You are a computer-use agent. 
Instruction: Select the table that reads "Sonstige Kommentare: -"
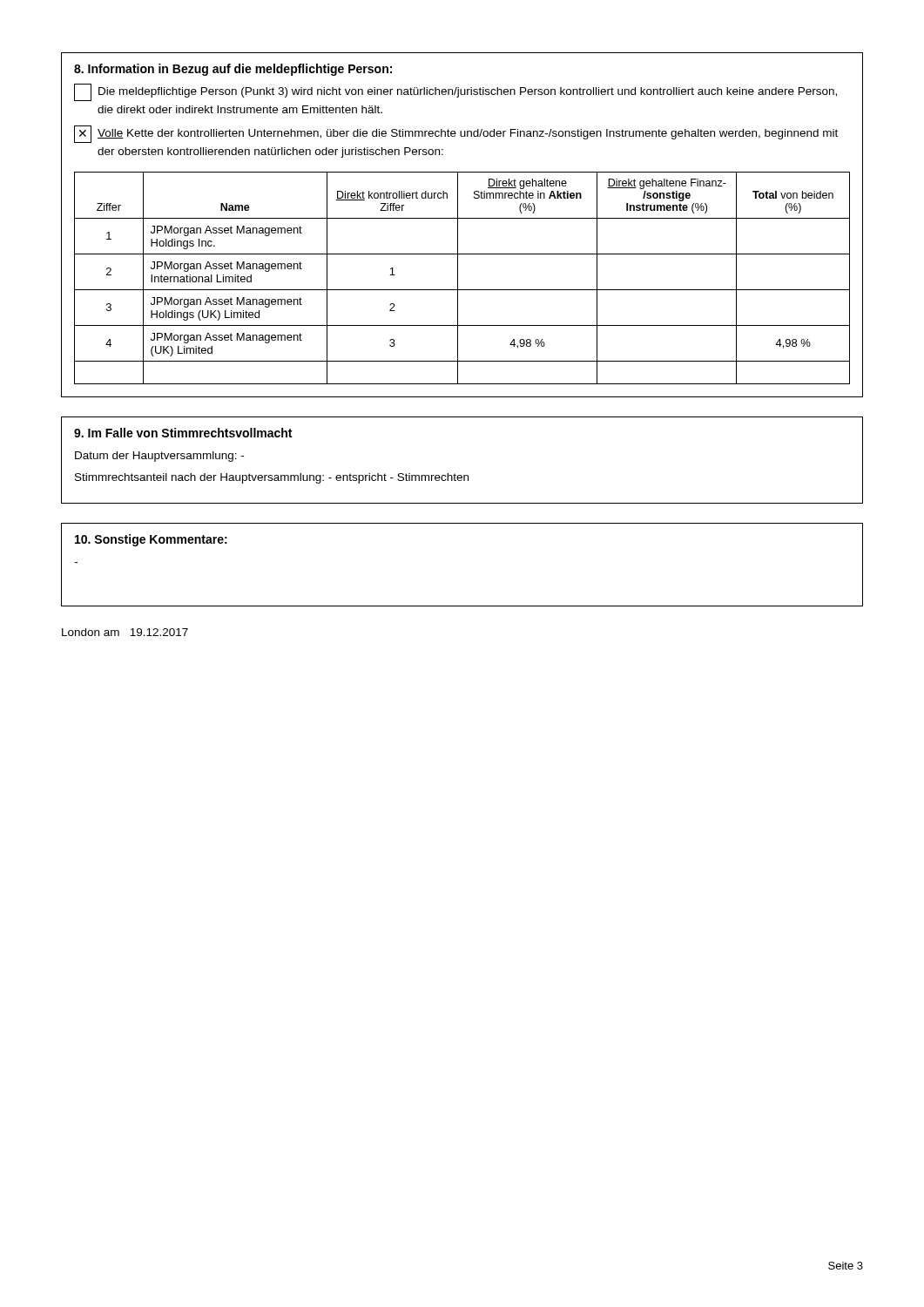[462, 564]
